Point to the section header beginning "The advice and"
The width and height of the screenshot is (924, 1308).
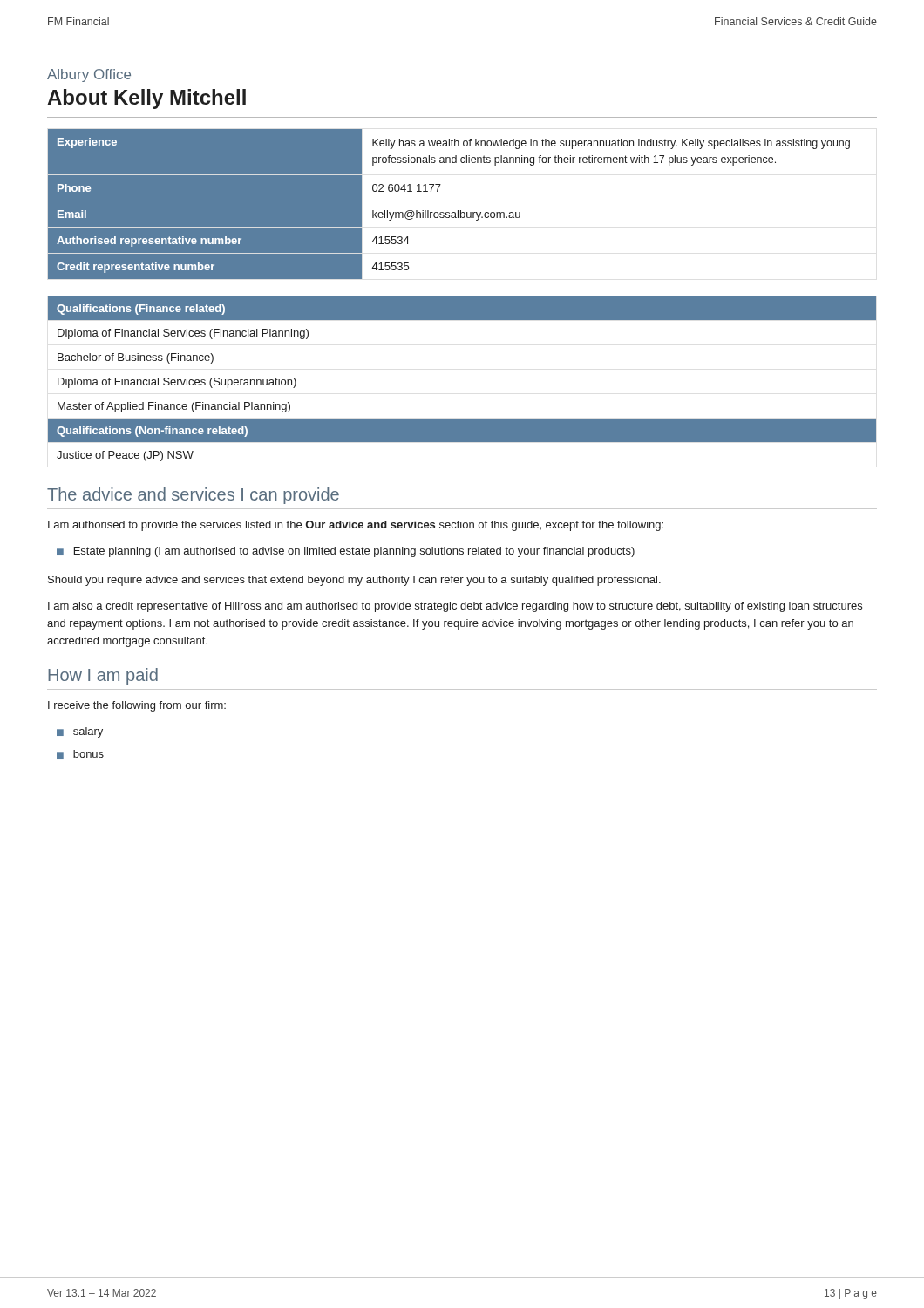[x=193, y=494]
